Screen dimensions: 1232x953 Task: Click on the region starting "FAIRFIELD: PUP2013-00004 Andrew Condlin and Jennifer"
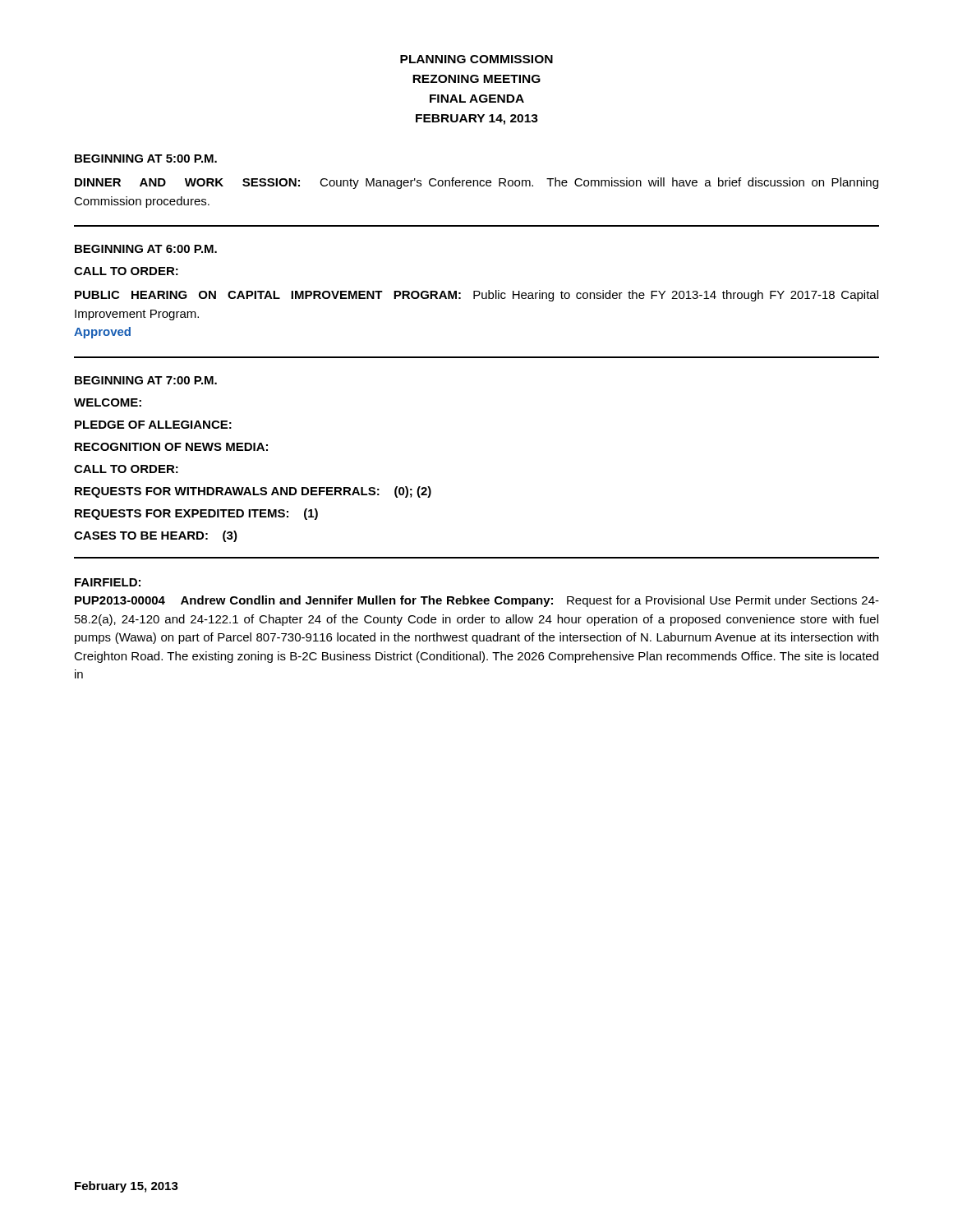coord(476,628)
